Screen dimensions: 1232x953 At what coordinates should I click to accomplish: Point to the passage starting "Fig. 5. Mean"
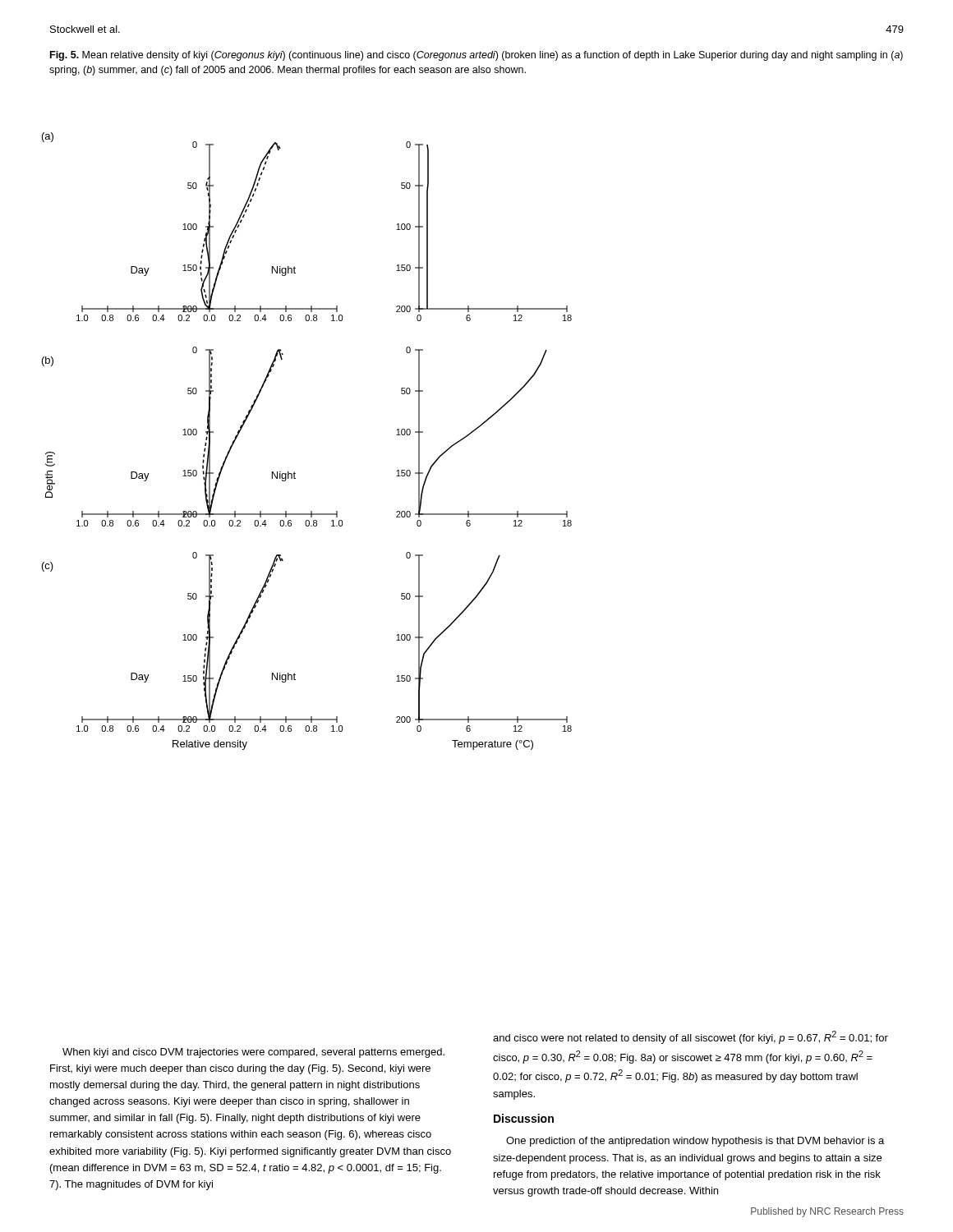click(x=476, y=62)
